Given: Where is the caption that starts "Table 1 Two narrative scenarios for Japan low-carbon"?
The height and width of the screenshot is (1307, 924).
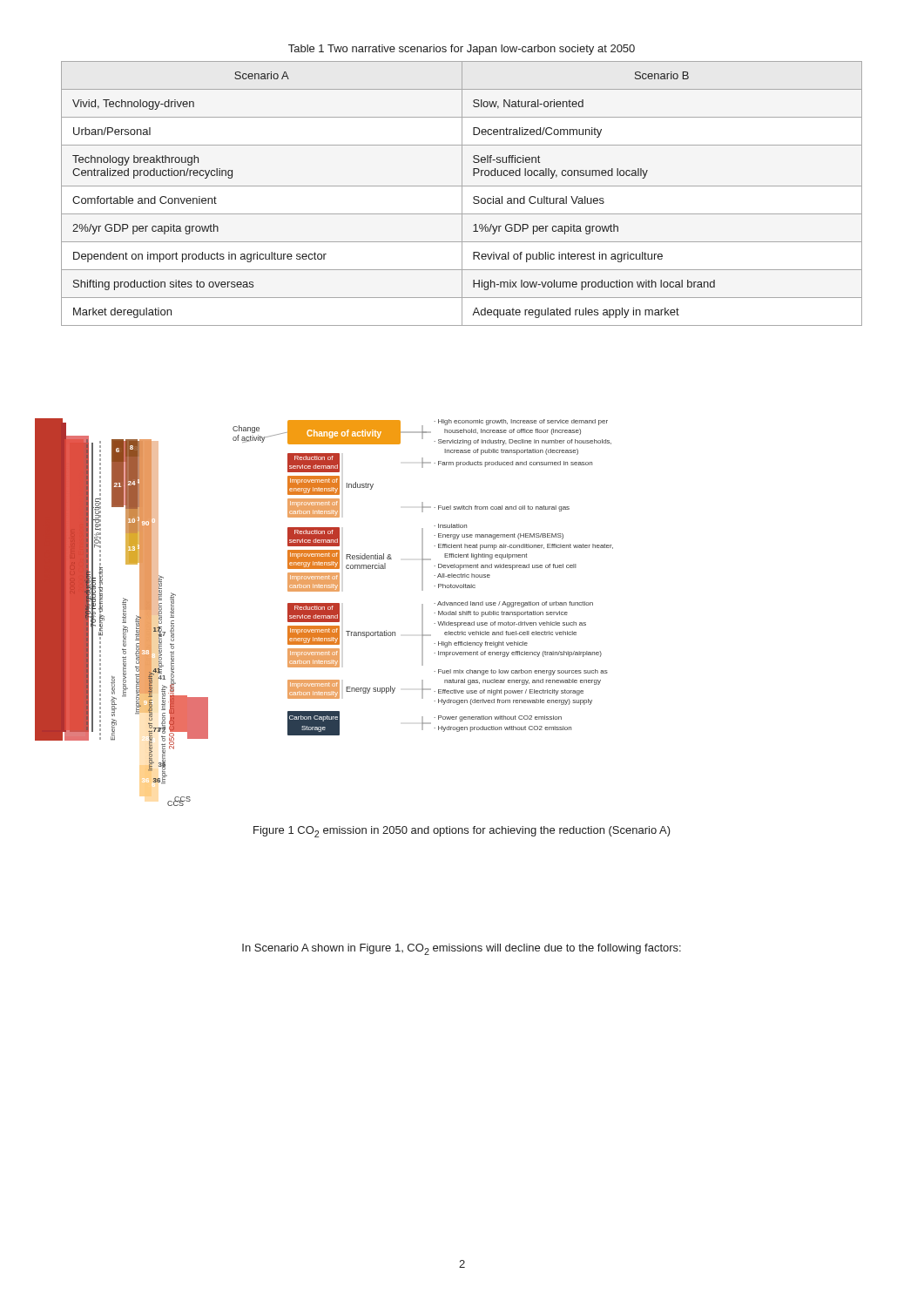Looking at the screenshot, I should pos(462,48).
